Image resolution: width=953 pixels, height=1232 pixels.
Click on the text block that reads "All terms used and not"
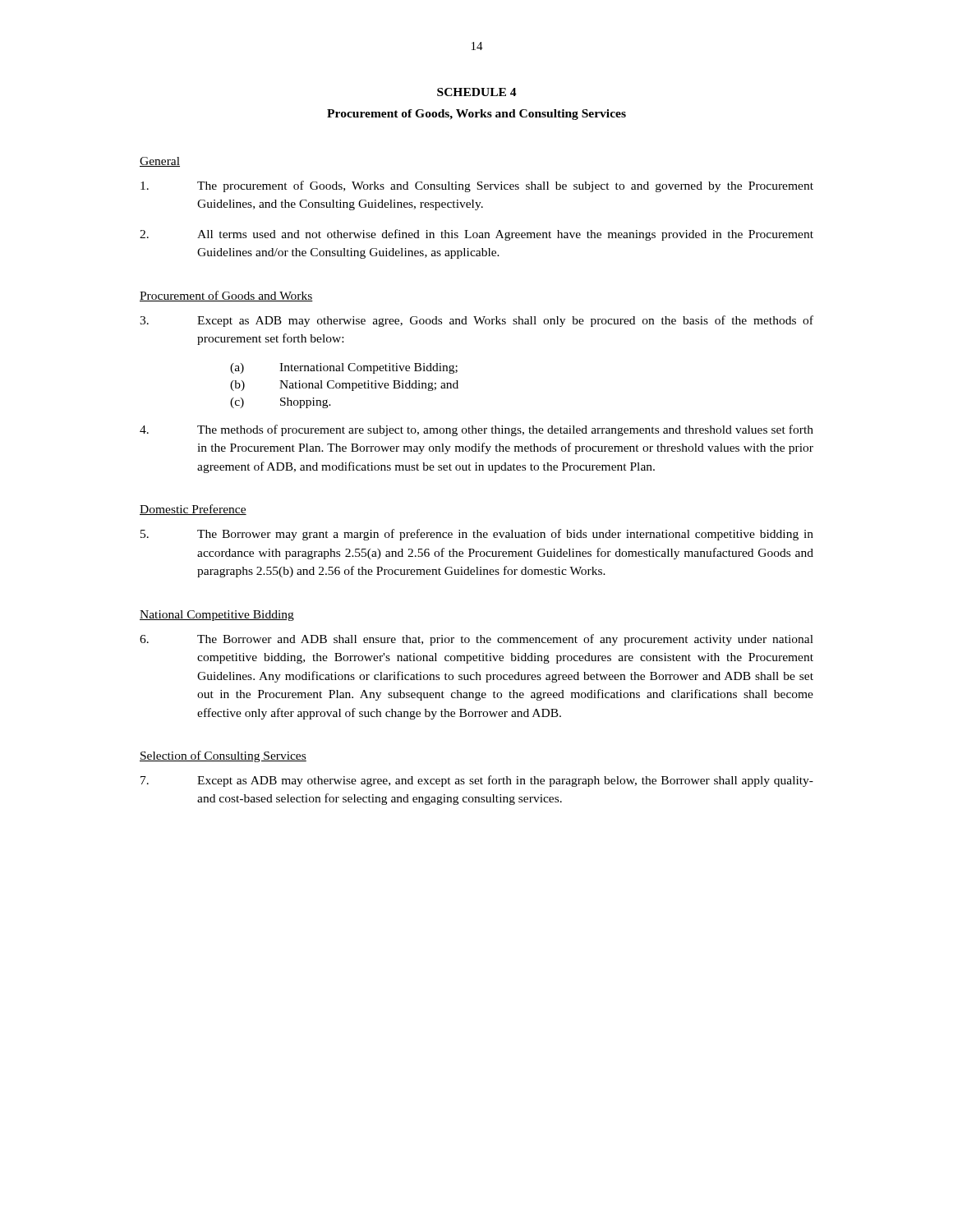pyautogui.click(x=476, y=243)
